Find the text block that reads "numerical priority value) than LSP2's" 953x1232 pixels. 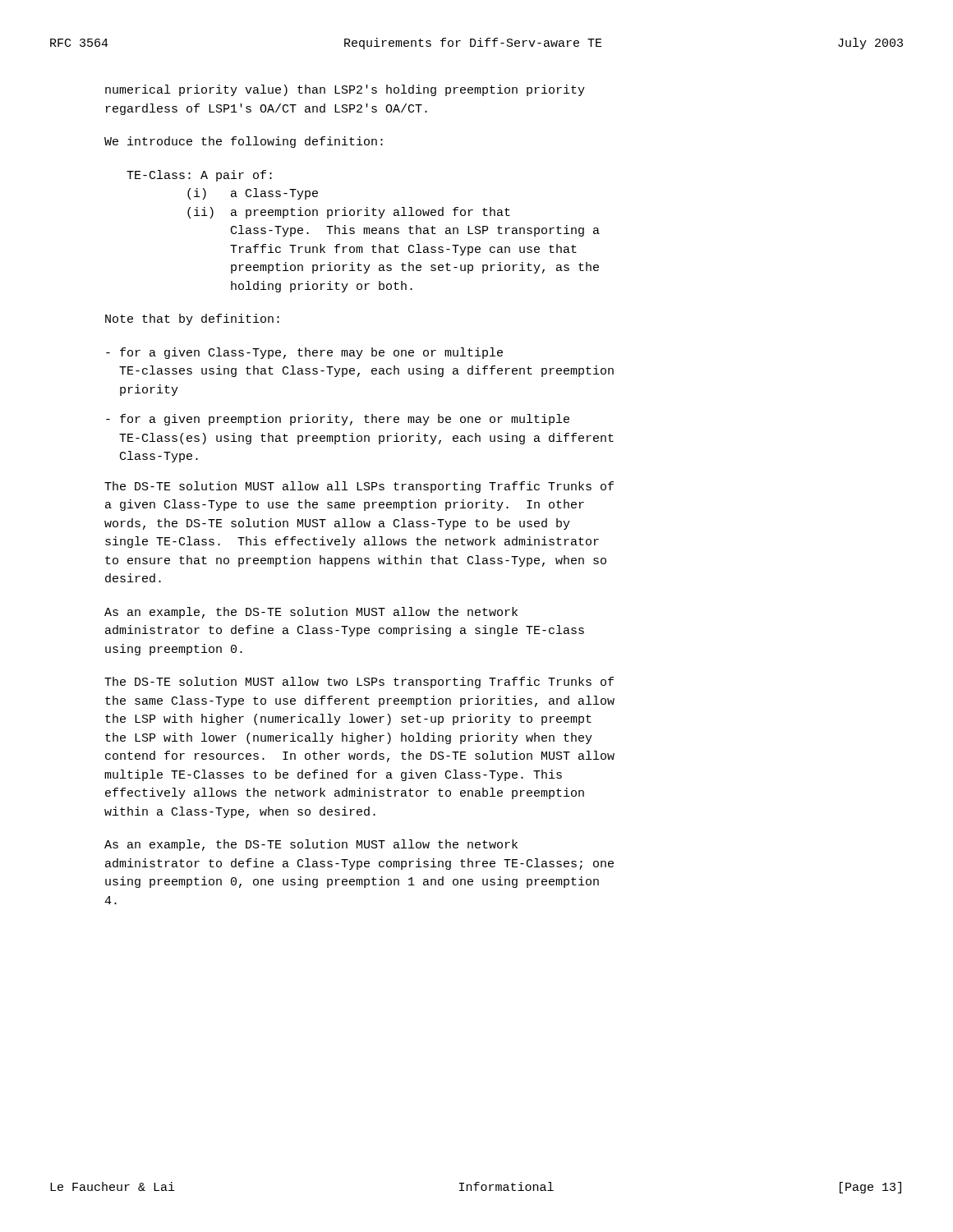[x=334, y=100]
